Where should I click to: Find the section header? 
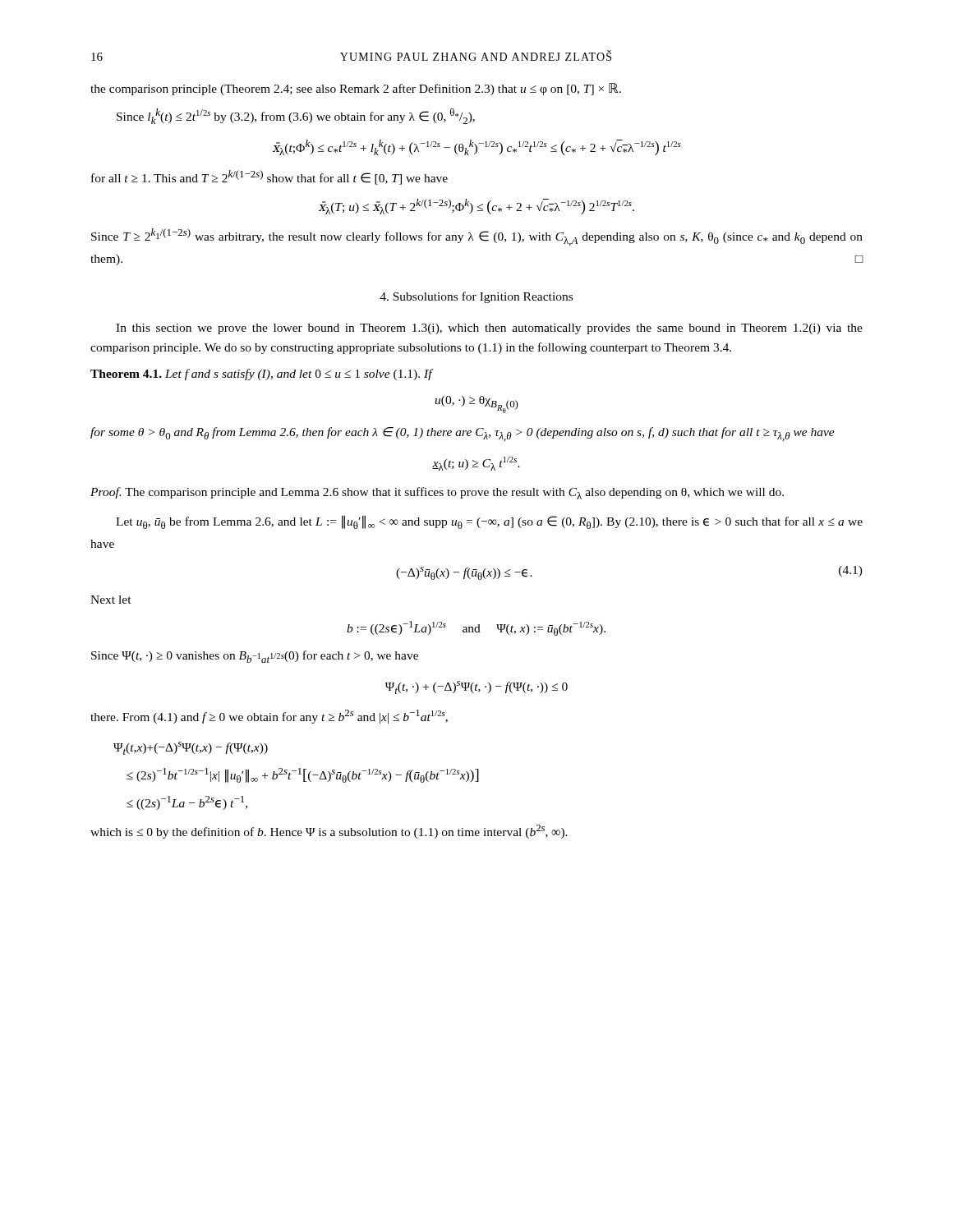(x=476, y=296)
